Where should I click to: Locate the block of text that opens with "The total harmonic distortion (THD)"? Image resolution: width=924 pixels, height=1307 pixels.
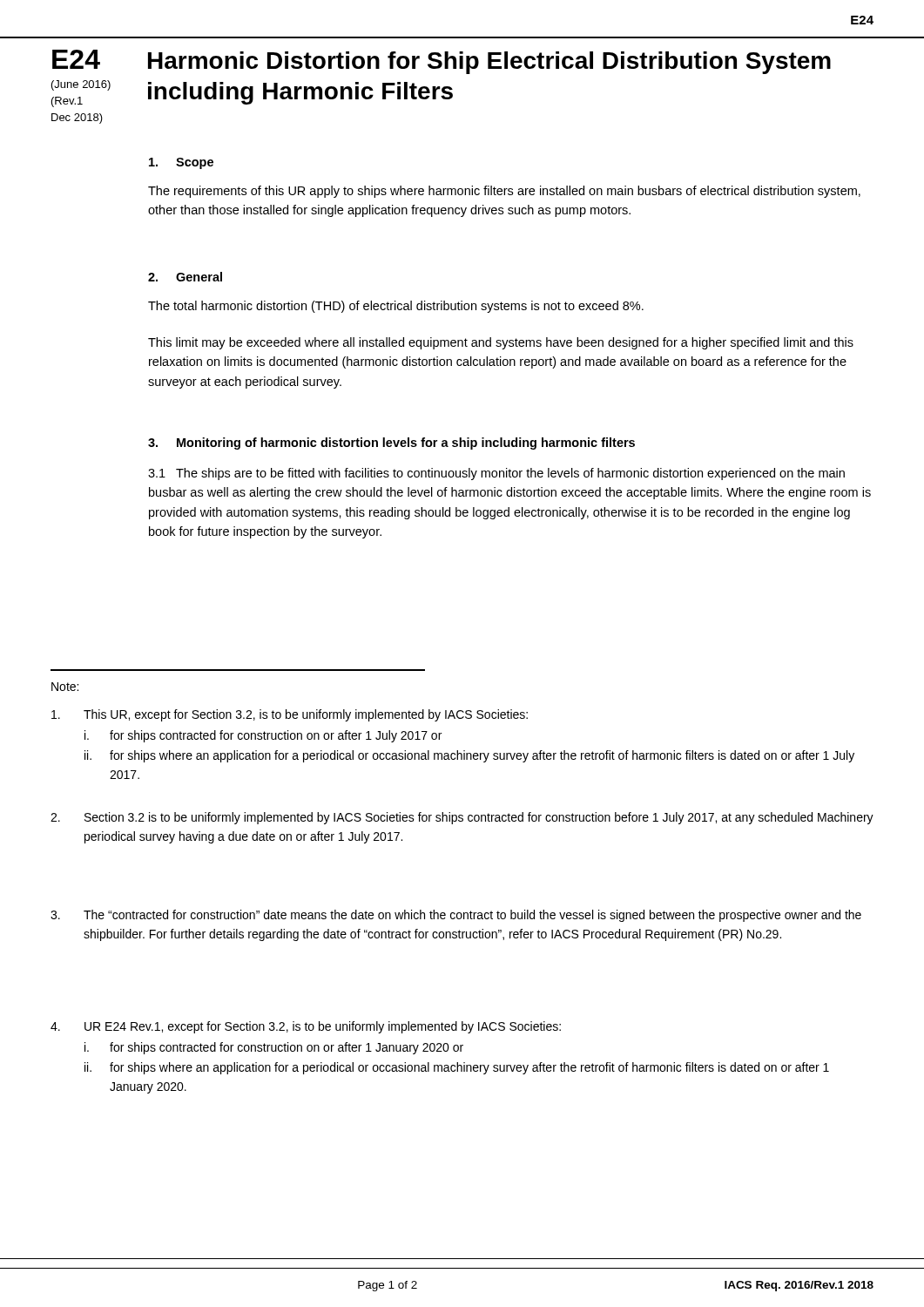[x=396, y=306]
